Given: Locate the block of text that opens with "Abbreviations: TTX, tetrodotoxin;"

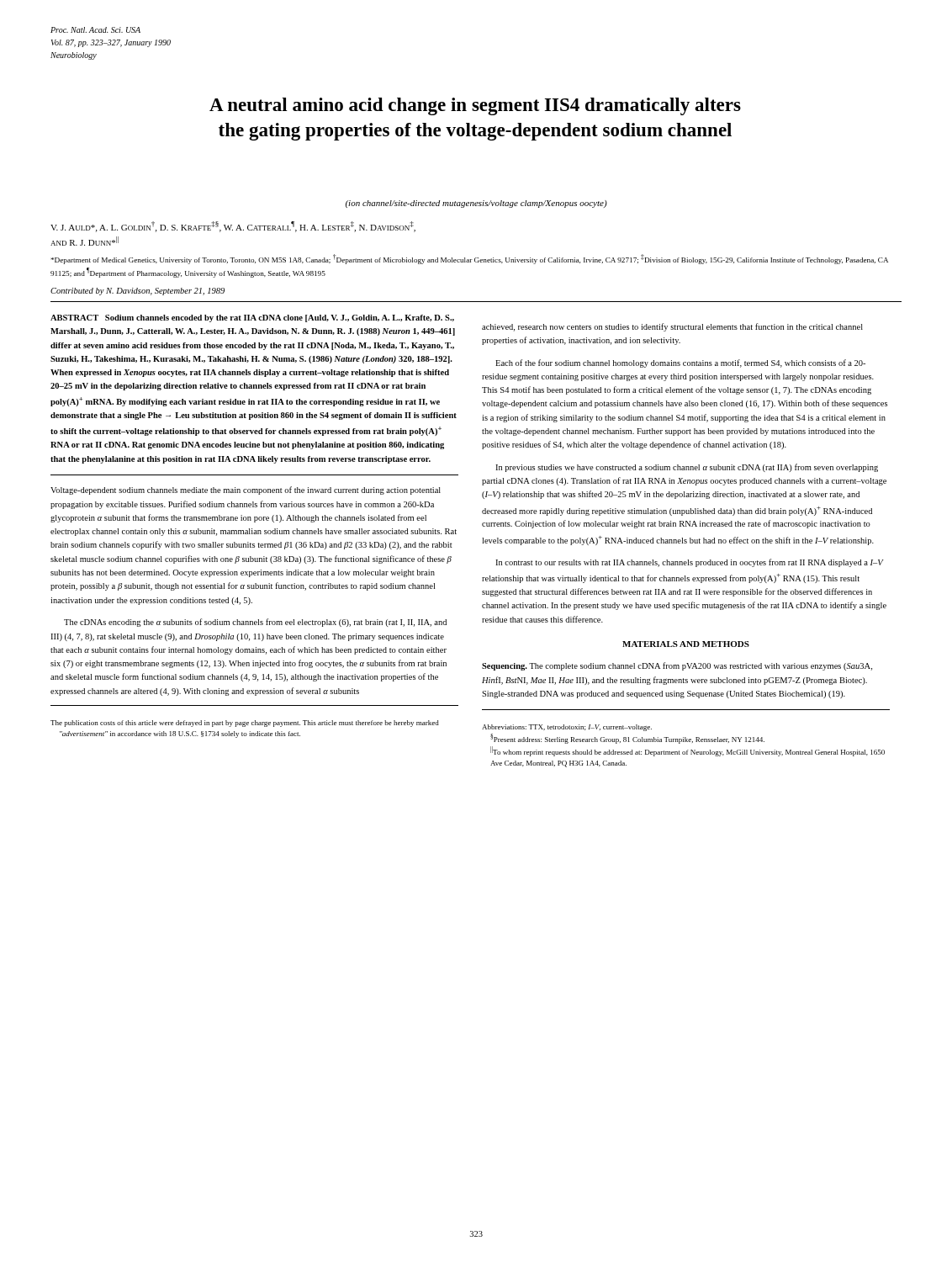Looking at the screenshot, I should tap(686, 746).
